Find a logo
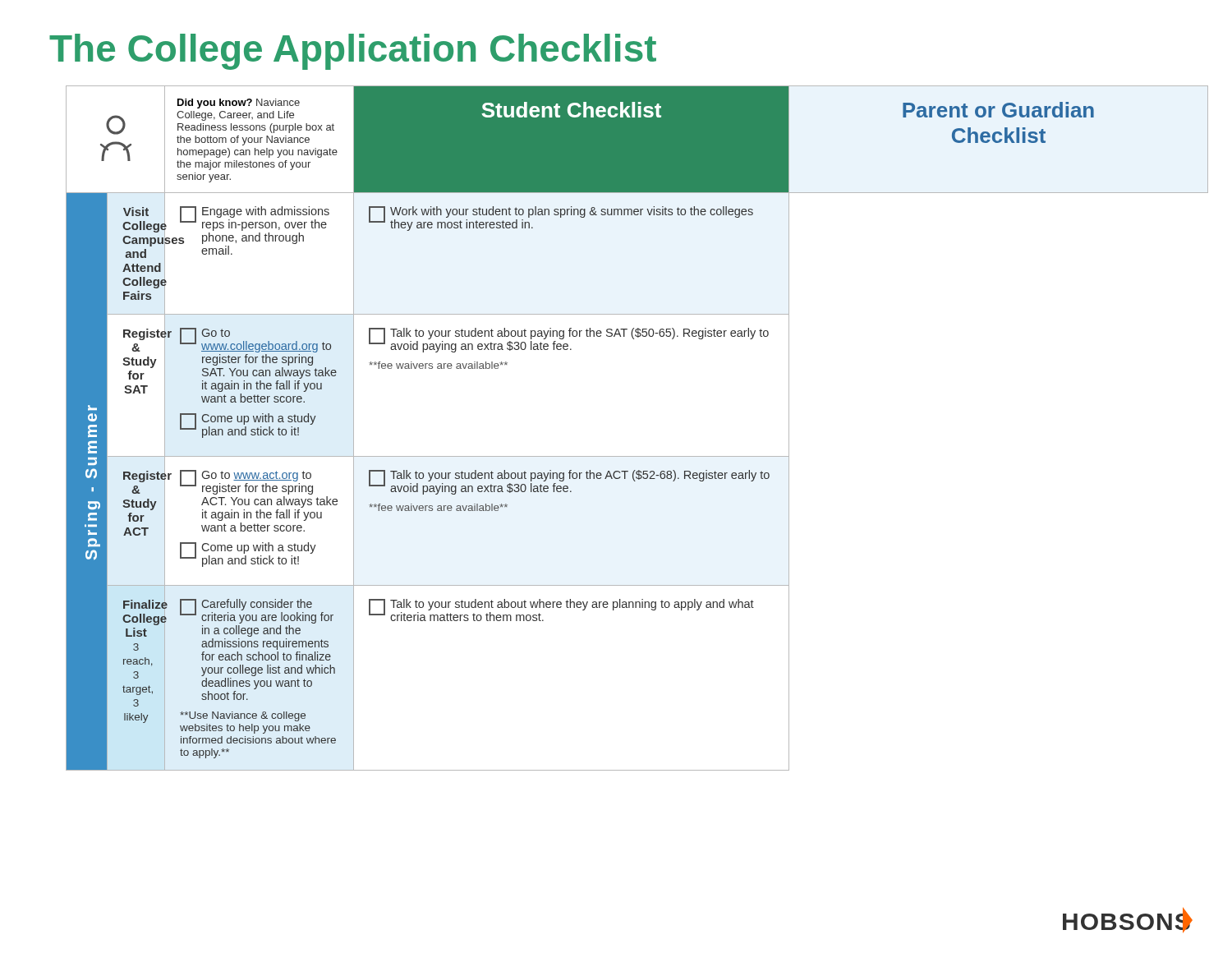 (x=1127, y=922)
